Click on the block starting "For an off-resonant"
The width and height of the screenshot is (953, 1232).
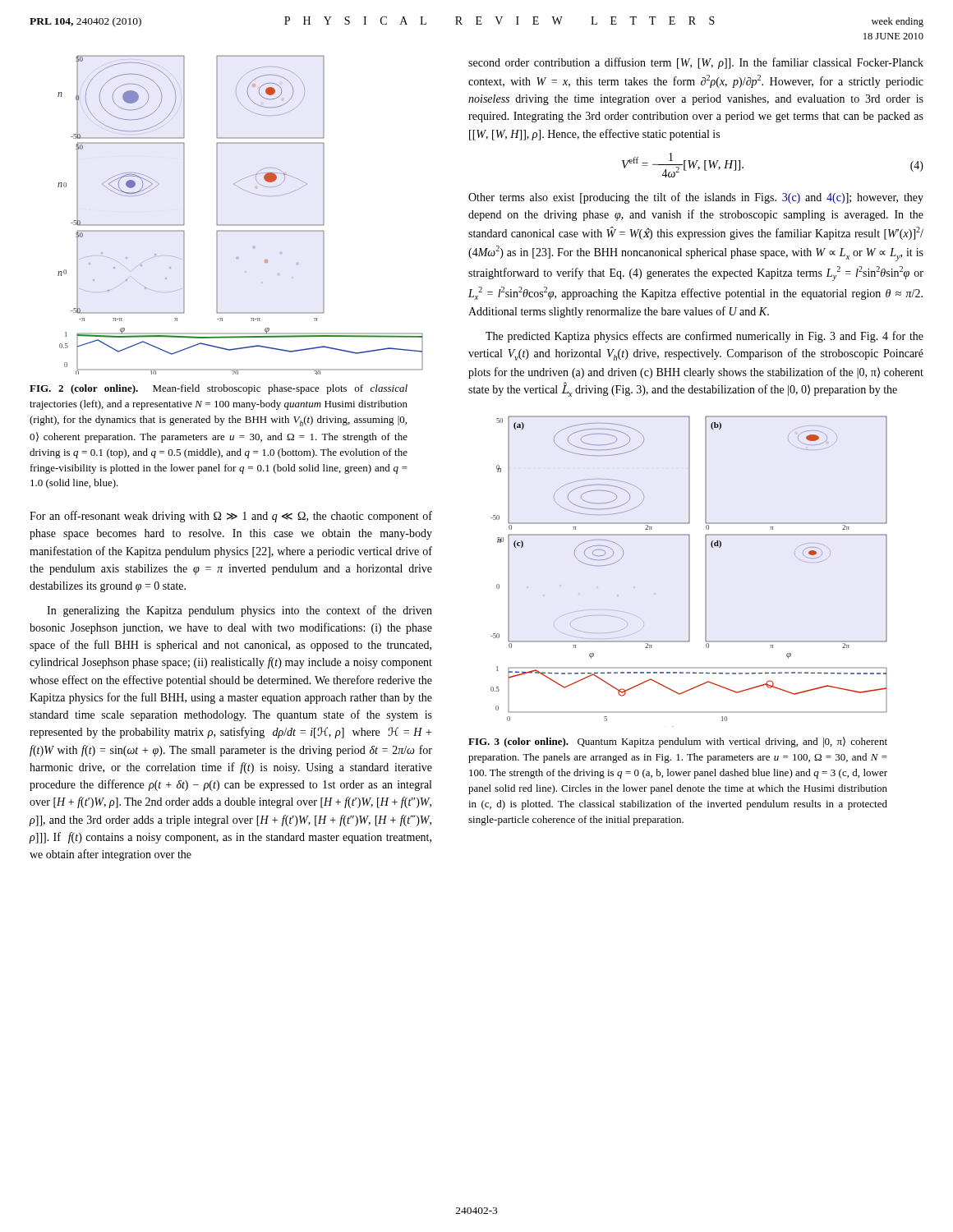231,686
